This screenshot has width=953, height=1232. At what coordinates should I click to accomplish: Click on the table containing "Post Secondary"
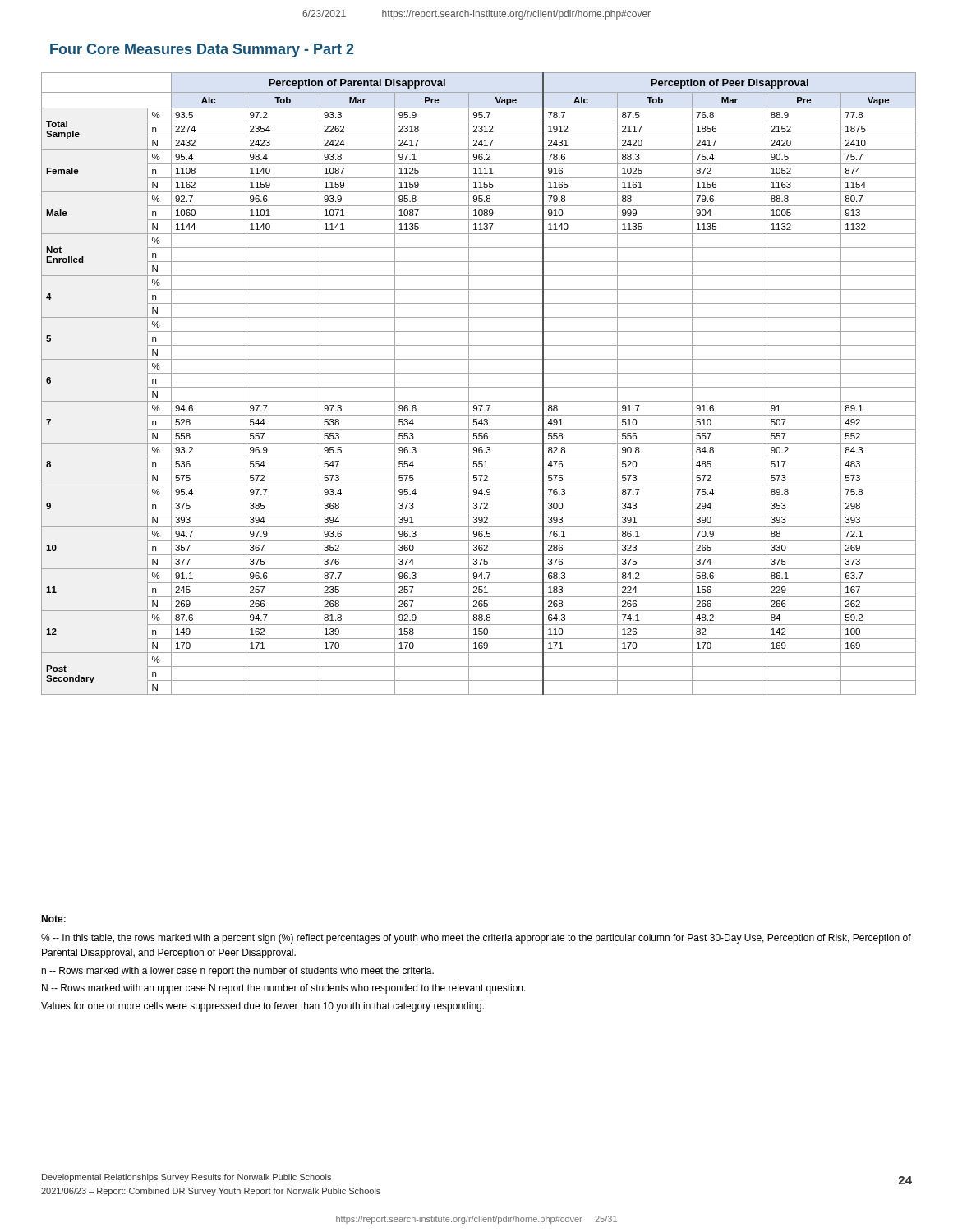[479, 384]
